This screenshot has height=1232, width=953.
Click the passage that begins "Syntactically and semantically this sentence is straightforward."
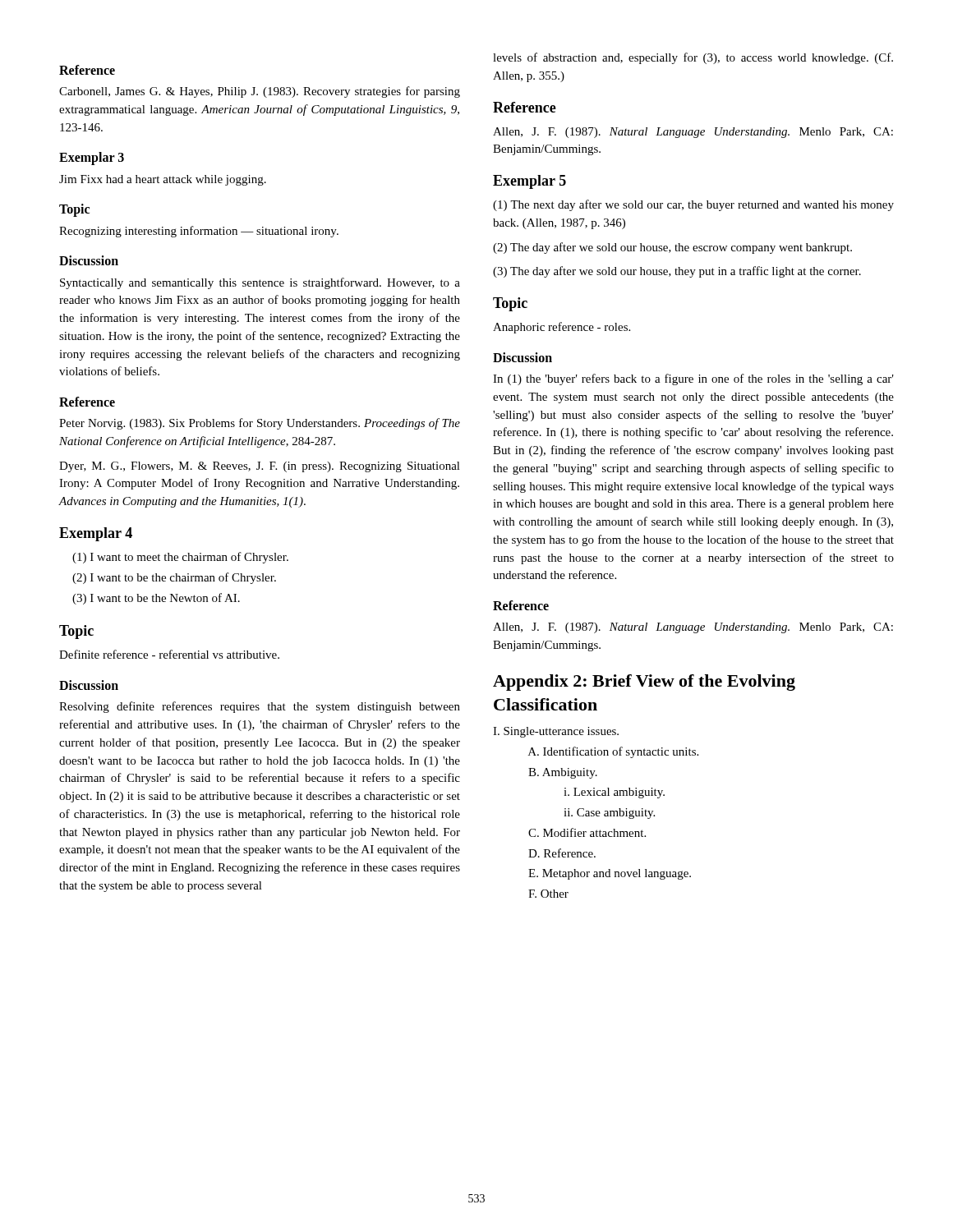pyautogui.click(x=260, y=327)
